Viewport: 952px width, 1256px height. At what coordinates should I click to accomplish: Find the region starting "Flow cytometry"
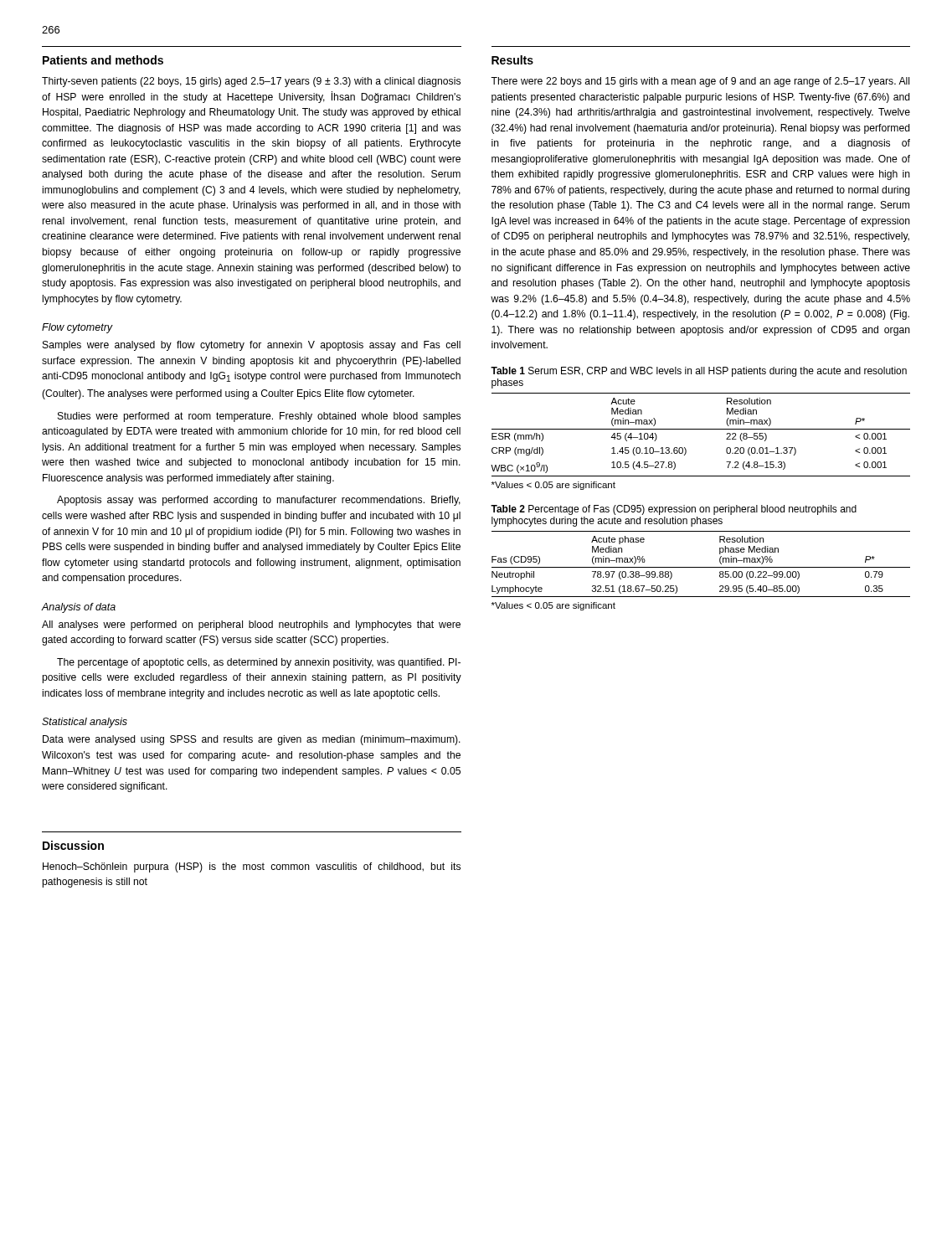[77, 328]
